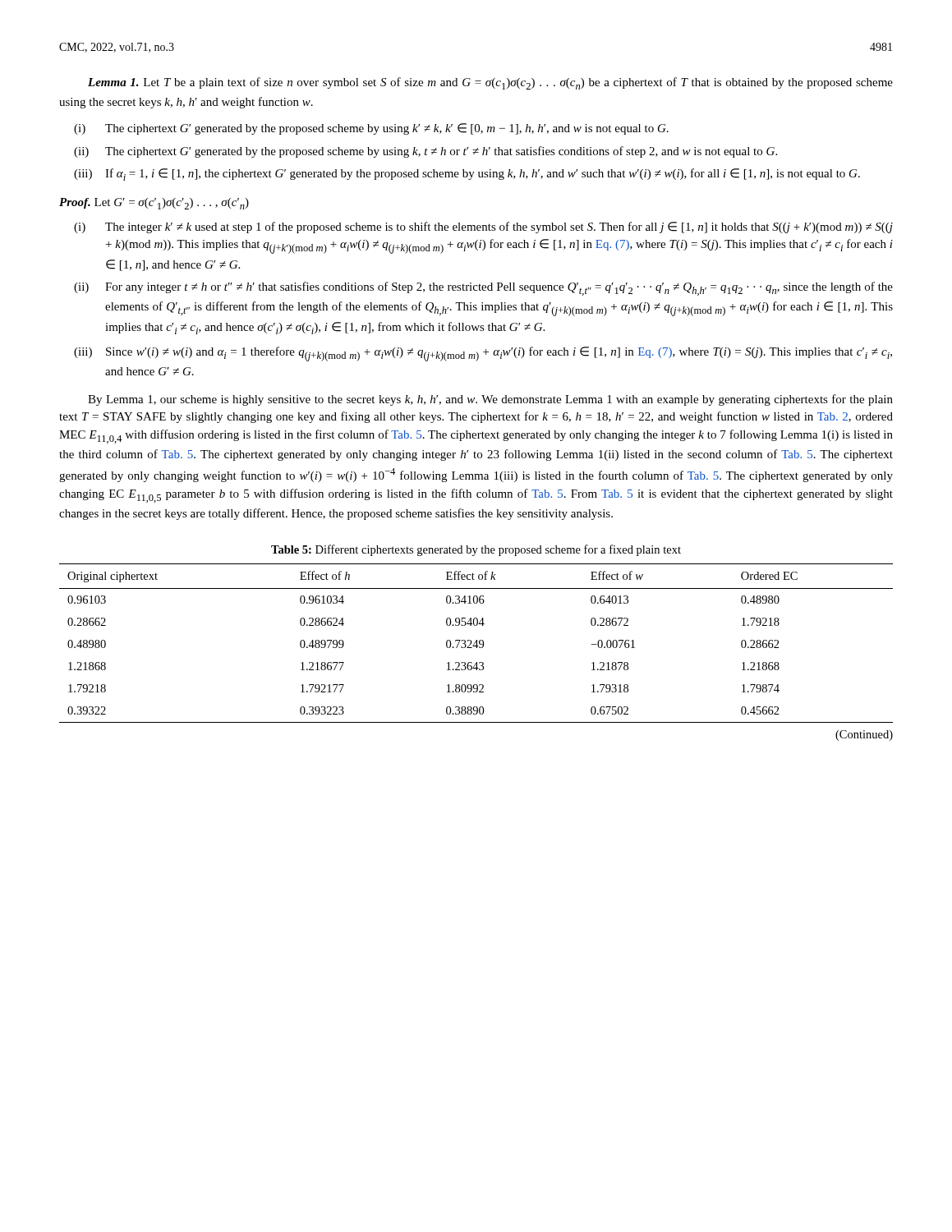
Task: Find the table that mentions "Effect of w"
Action: coord(476,643)
